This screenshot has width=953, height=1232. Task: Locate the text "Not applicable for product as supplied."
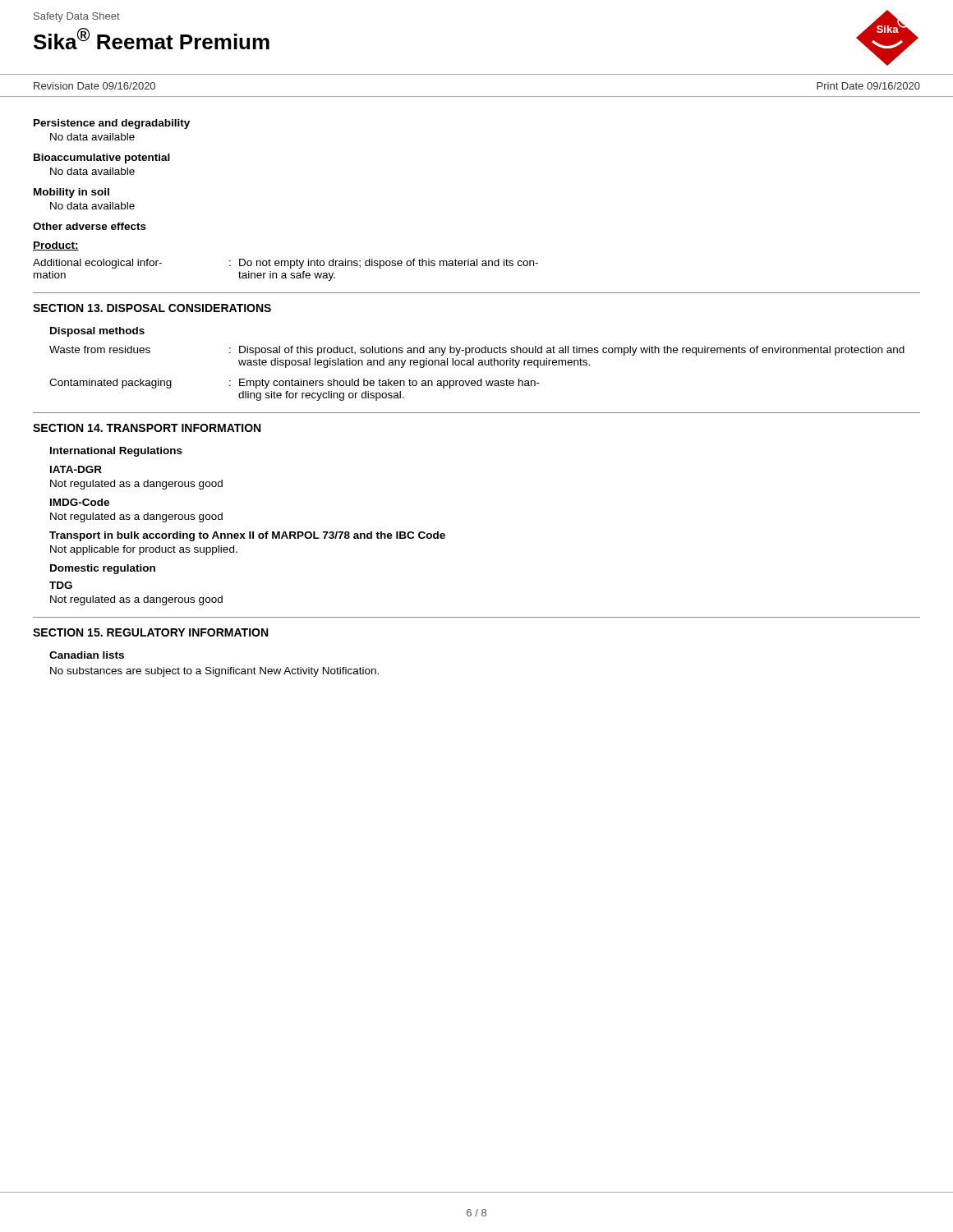coord(144,549)
